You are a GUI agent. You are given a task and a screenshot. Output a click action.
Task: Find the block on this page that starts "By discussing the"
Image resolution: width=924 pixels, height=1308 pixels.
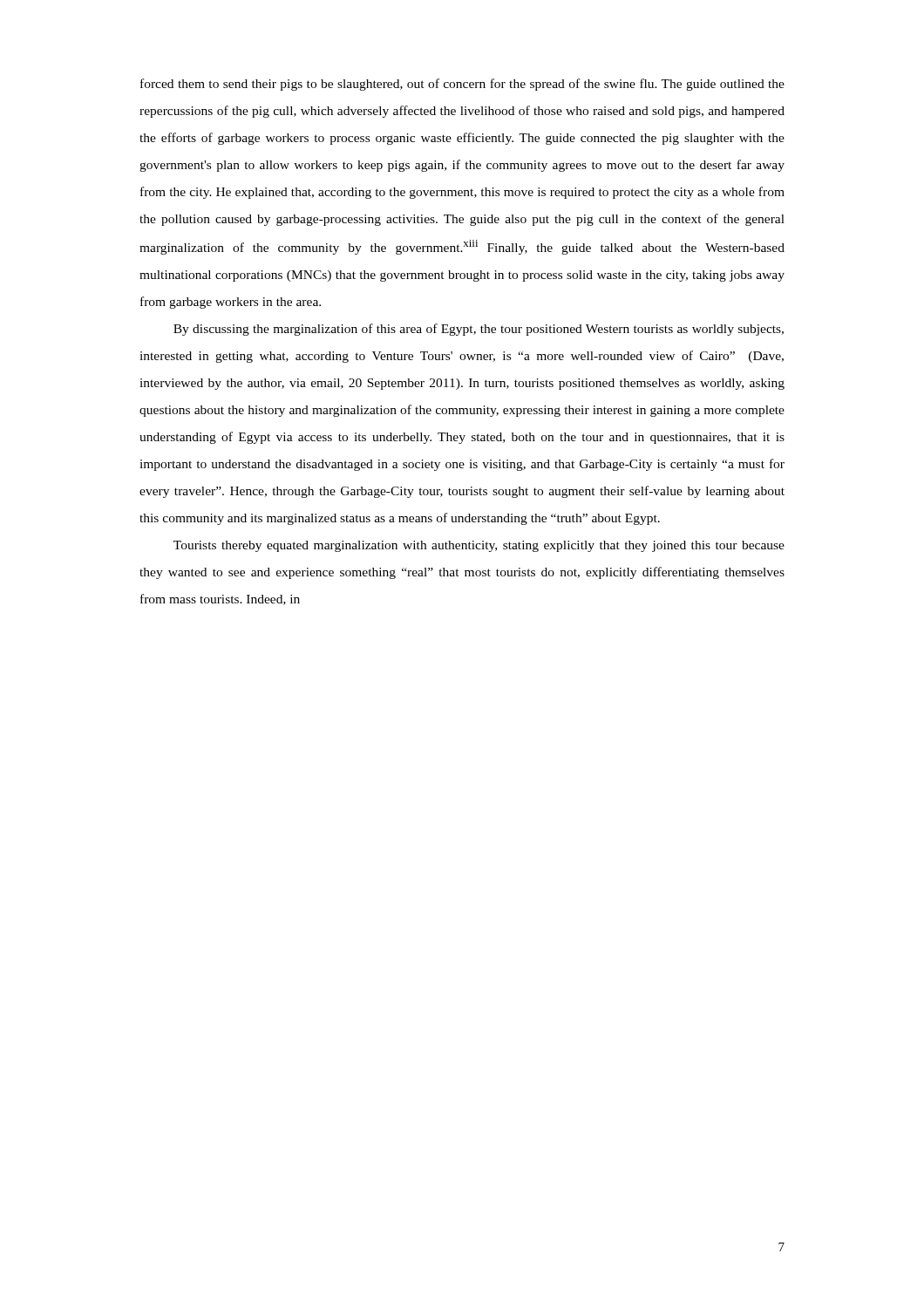[x=462, y=423]
